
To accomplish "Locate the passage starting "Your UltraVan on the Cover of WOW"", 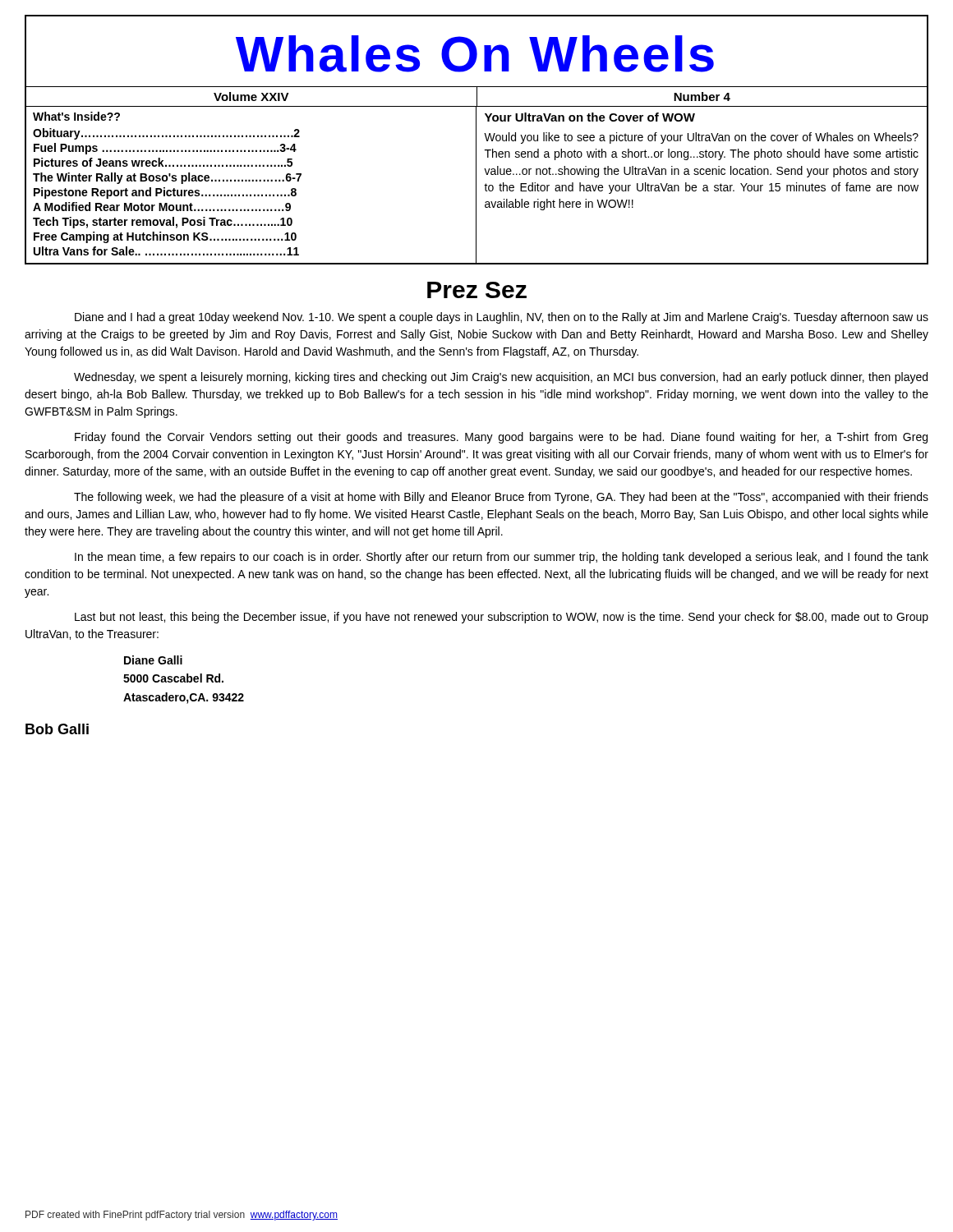I will [x=590, y=117].
